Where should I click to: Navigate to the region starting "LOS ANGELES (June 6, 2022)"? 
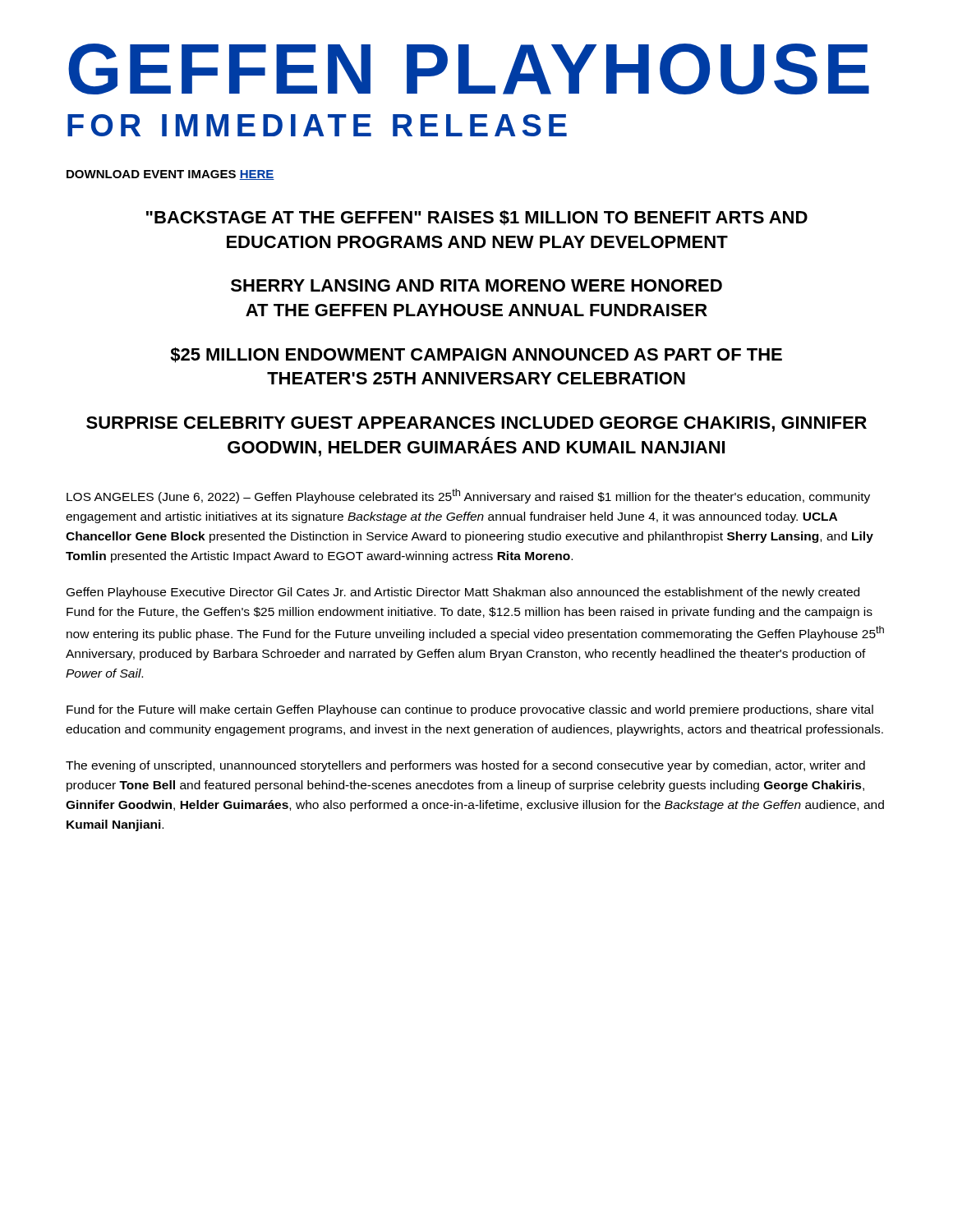tap(476, 525)
